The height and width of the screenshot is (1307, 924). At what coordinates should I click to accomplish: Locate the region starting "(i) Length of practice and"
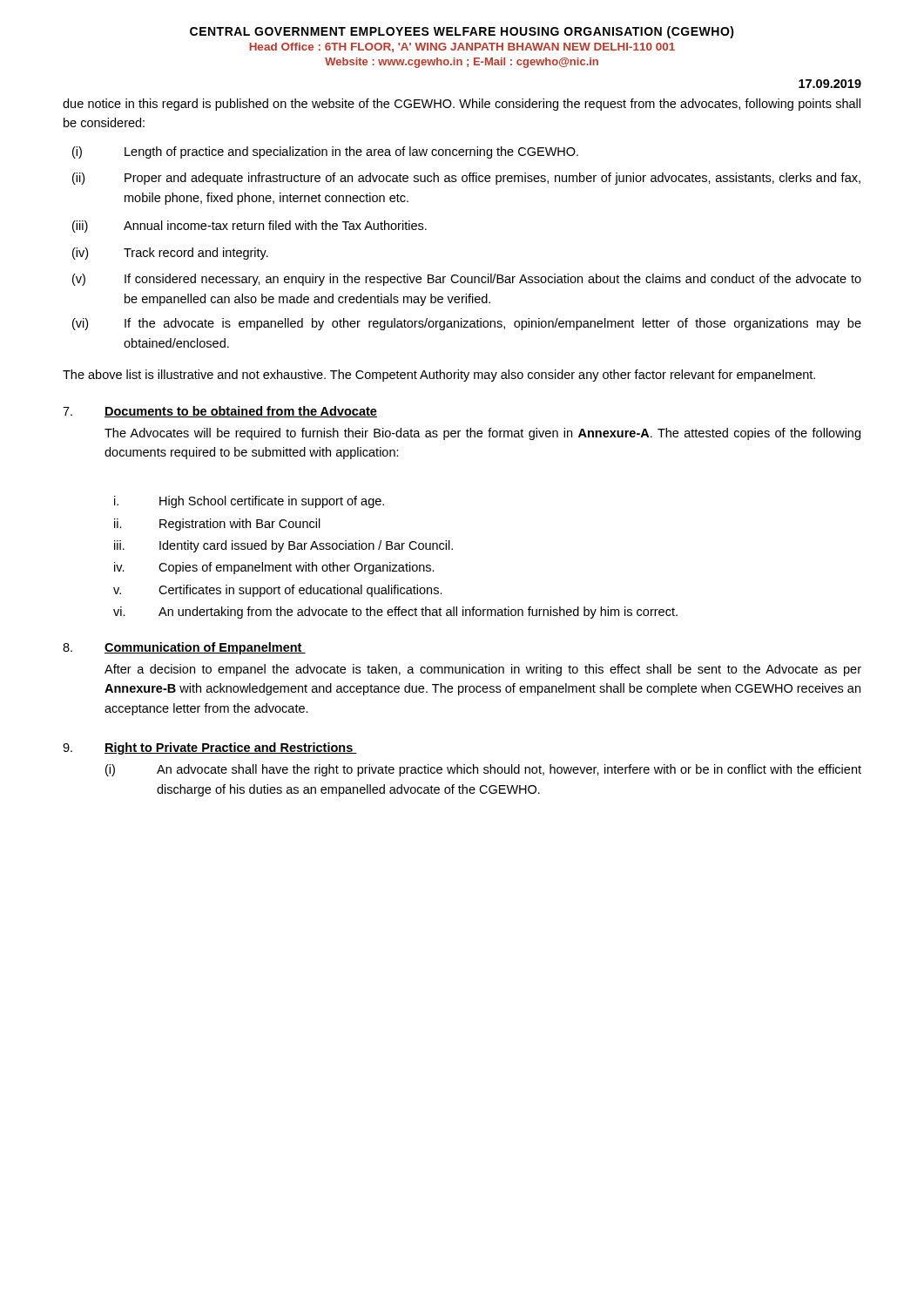point(466,152)
